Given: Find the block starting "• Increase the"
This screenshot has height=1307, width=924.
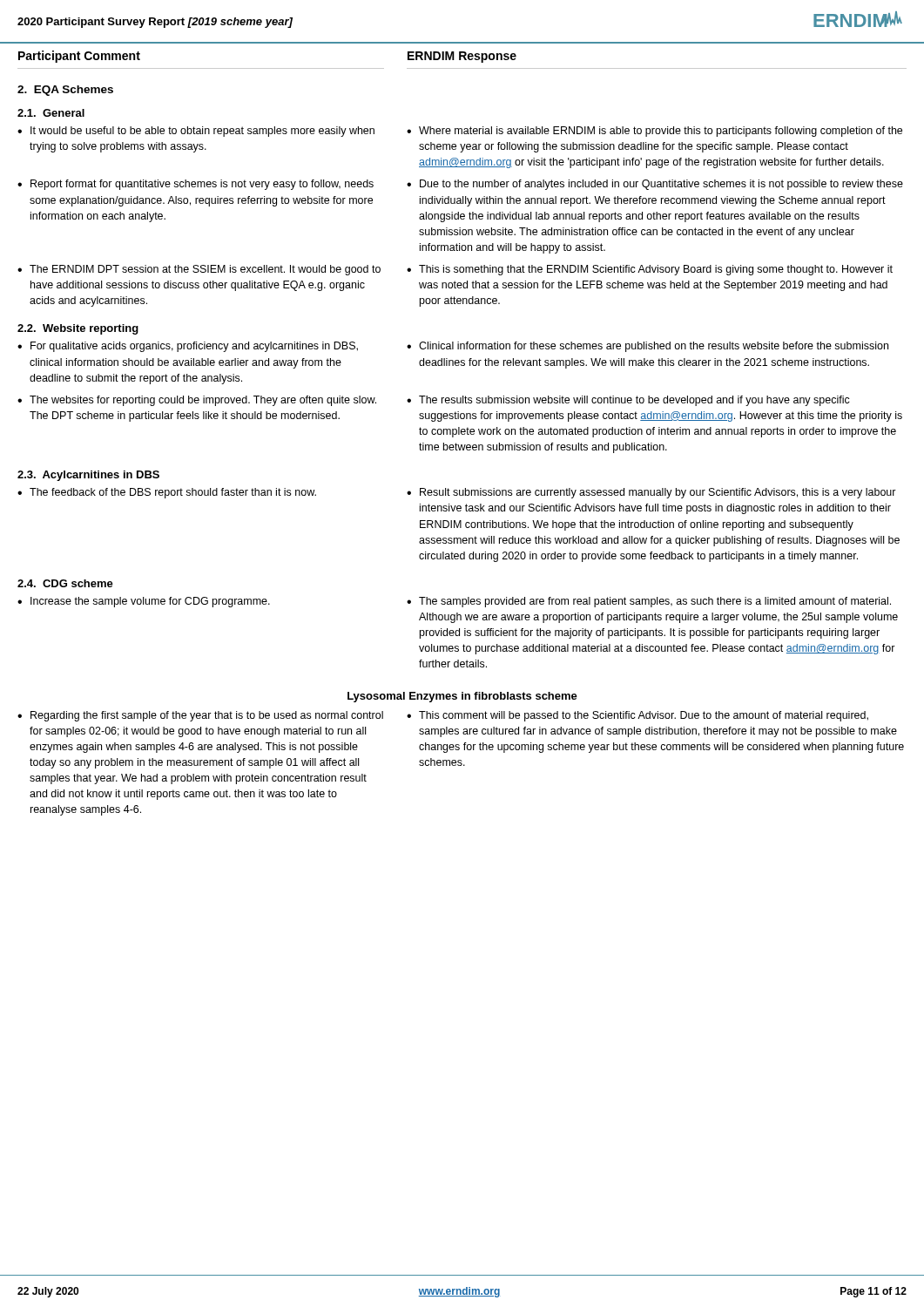Looking at the screenshot, I should 201,602.
